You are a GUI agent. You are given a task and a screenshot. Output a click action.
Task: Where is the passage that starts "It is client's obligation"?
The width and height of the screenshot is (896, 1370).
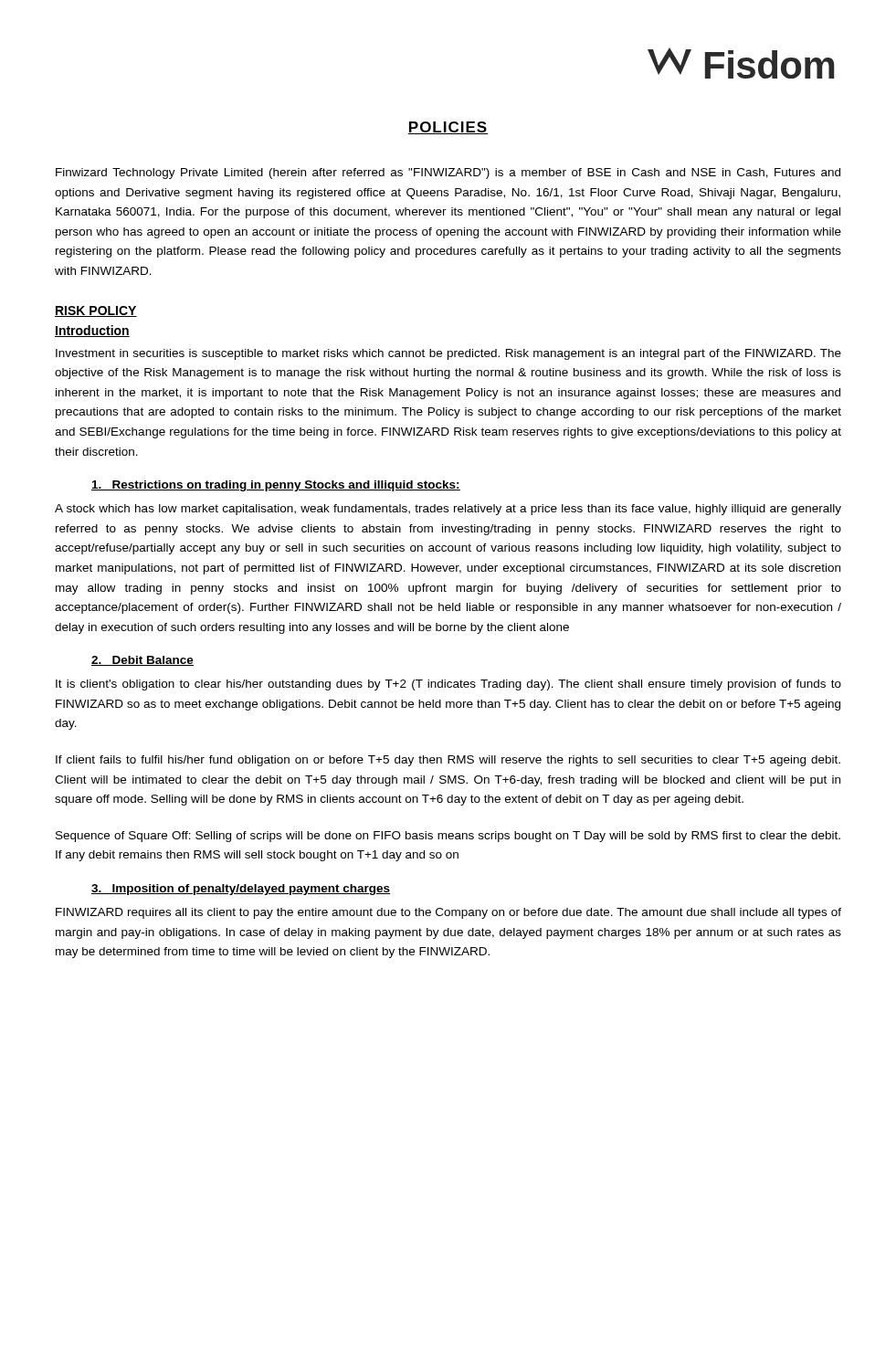448,704
